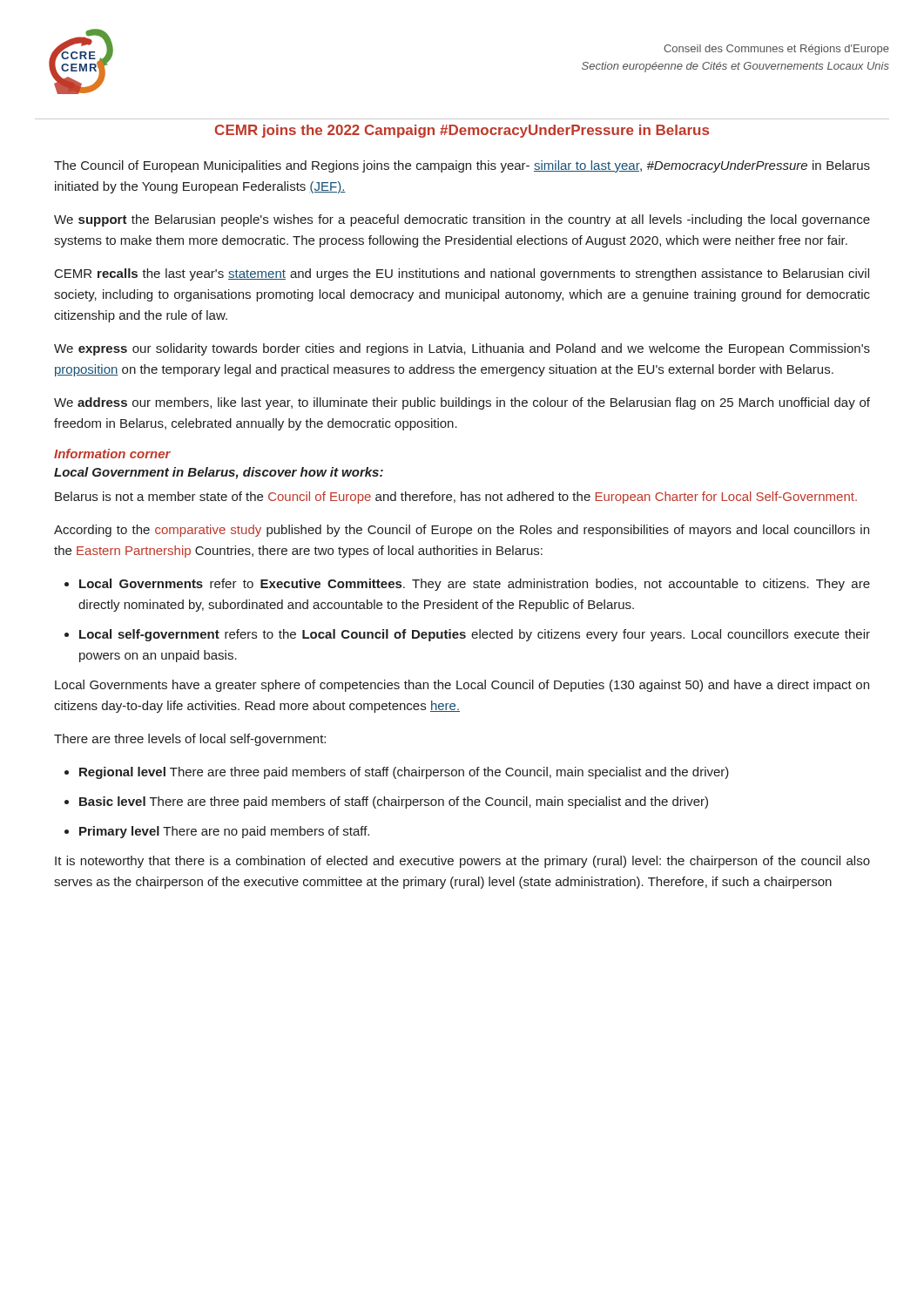
Task: Click the passage that begins "Belarus is not a member state of the"
Action: [x=456, y=496]
